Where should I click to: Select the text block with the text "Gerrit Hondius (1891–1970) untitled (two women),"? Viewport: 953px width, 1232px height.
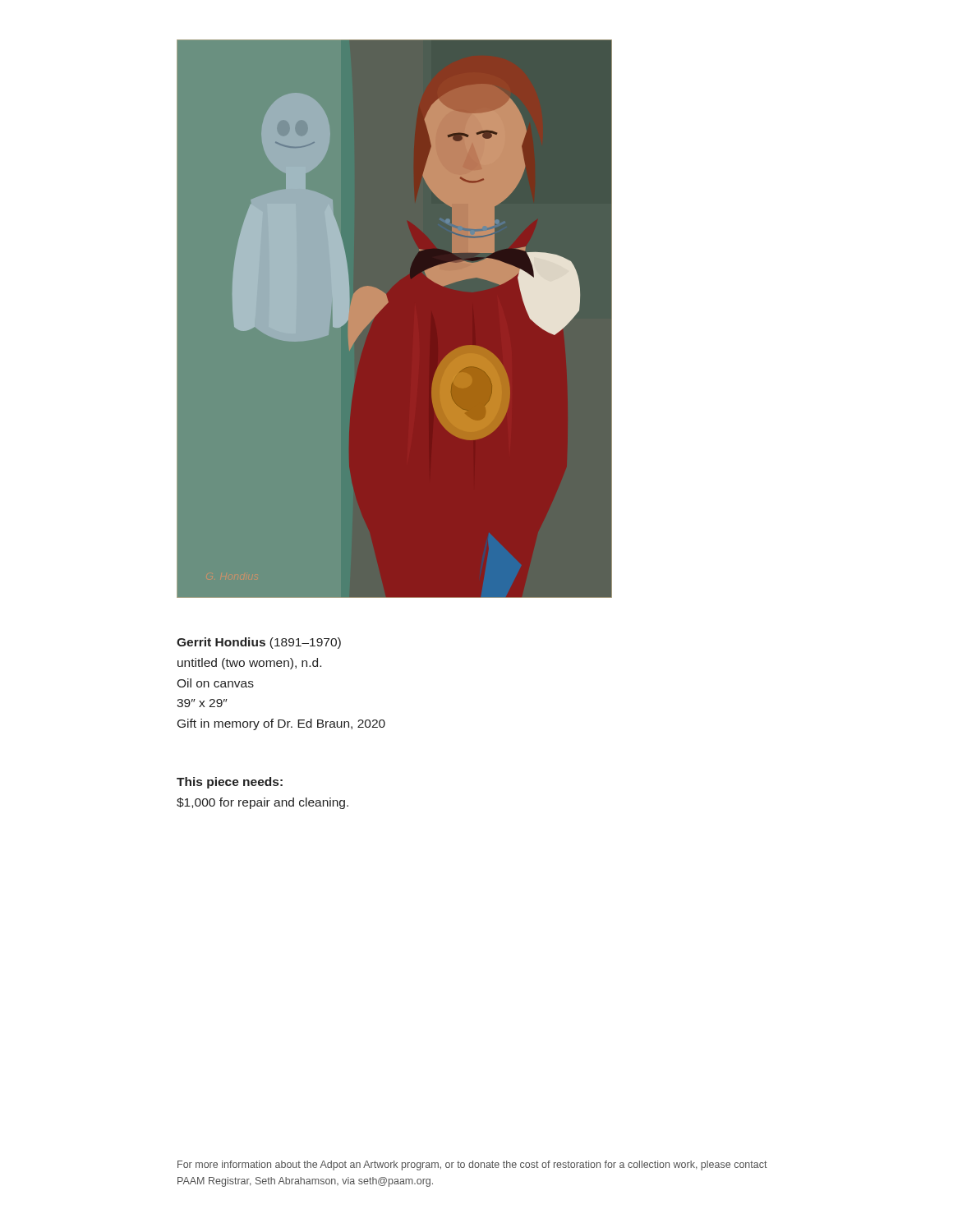[259, 643]
